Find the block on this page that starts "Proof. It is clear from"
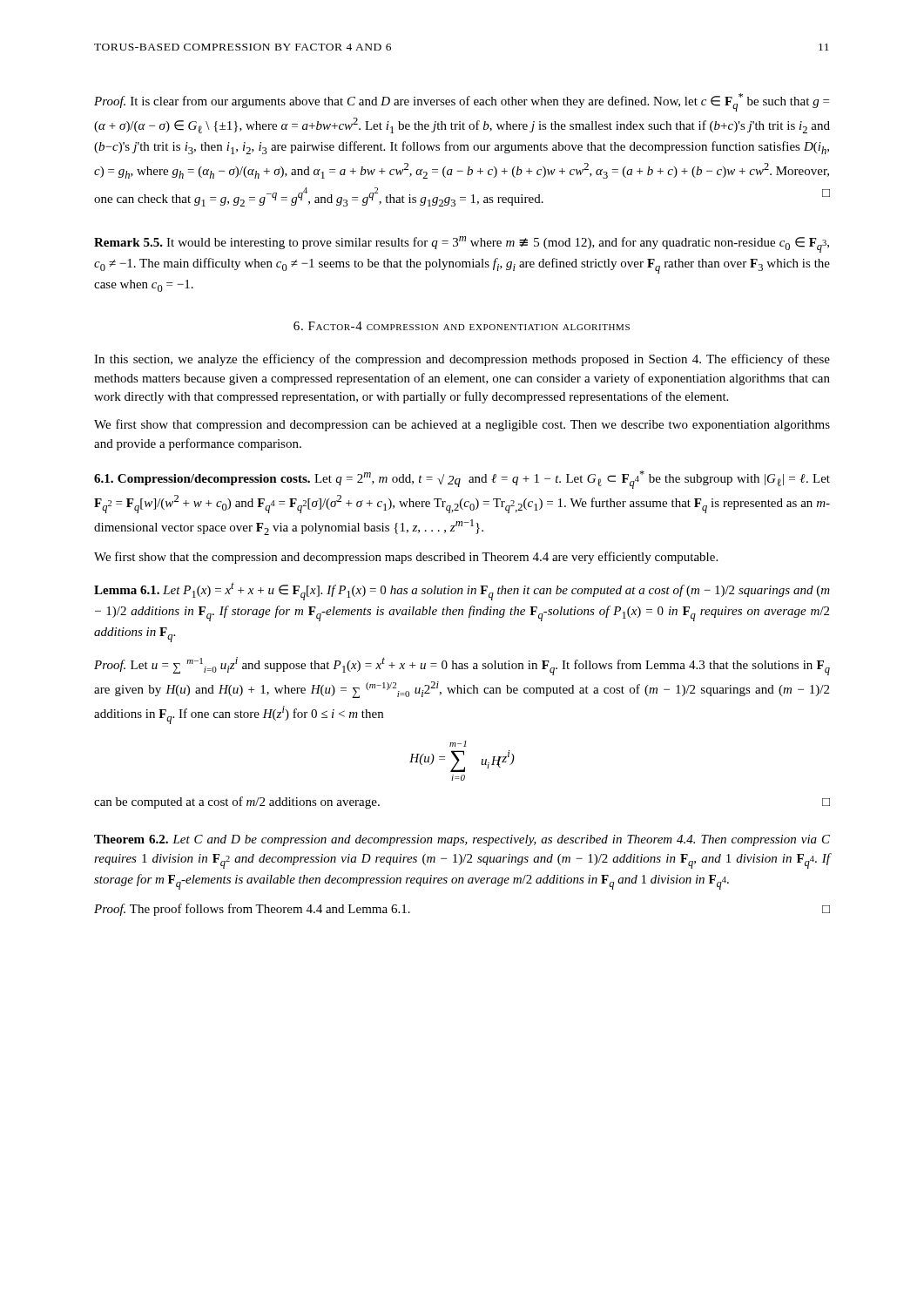 tap(462, 150)
